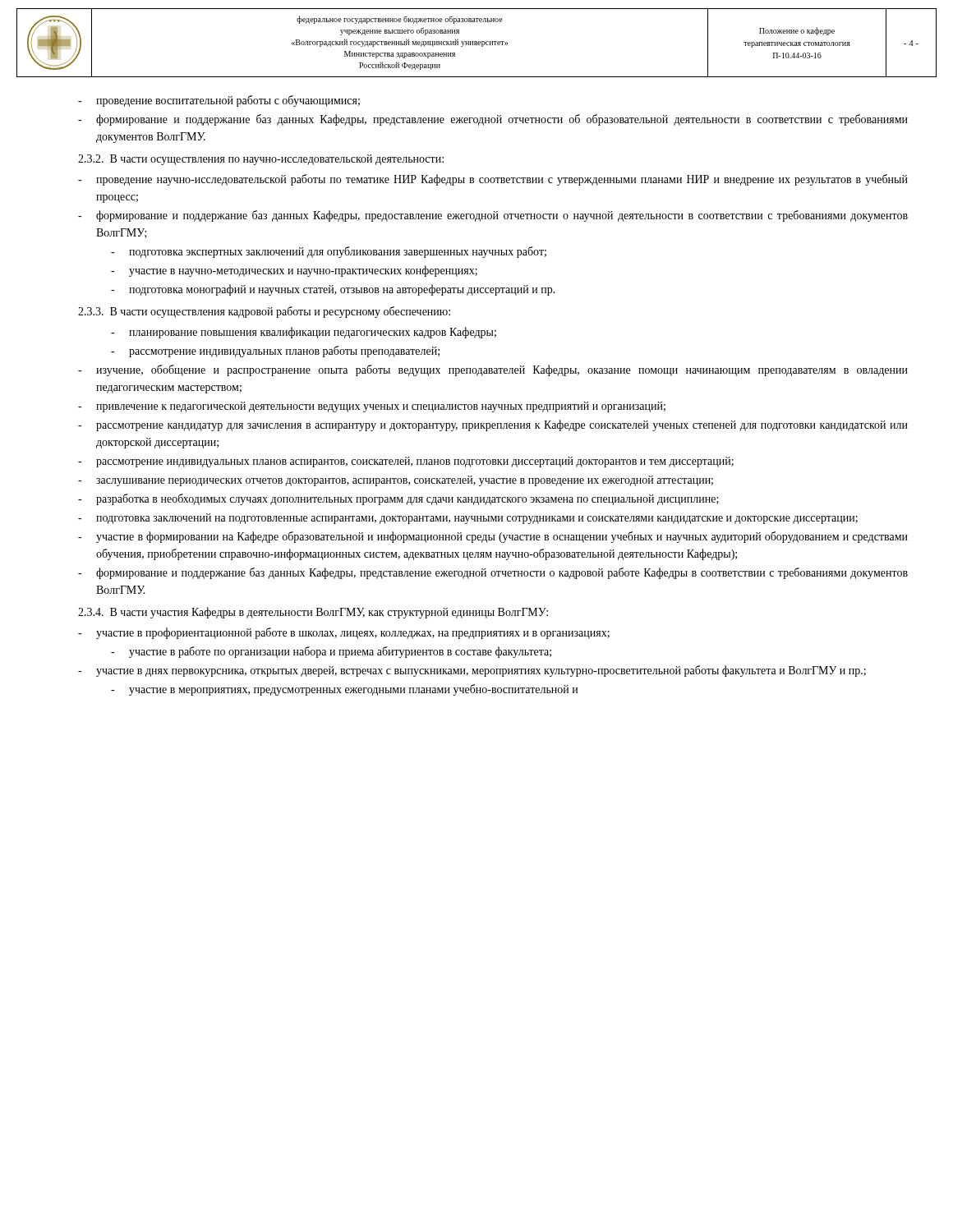
Task: Find the element starting "- разработка в необходимых случаях дополнительных программ"
Action: tap(493, 499)
